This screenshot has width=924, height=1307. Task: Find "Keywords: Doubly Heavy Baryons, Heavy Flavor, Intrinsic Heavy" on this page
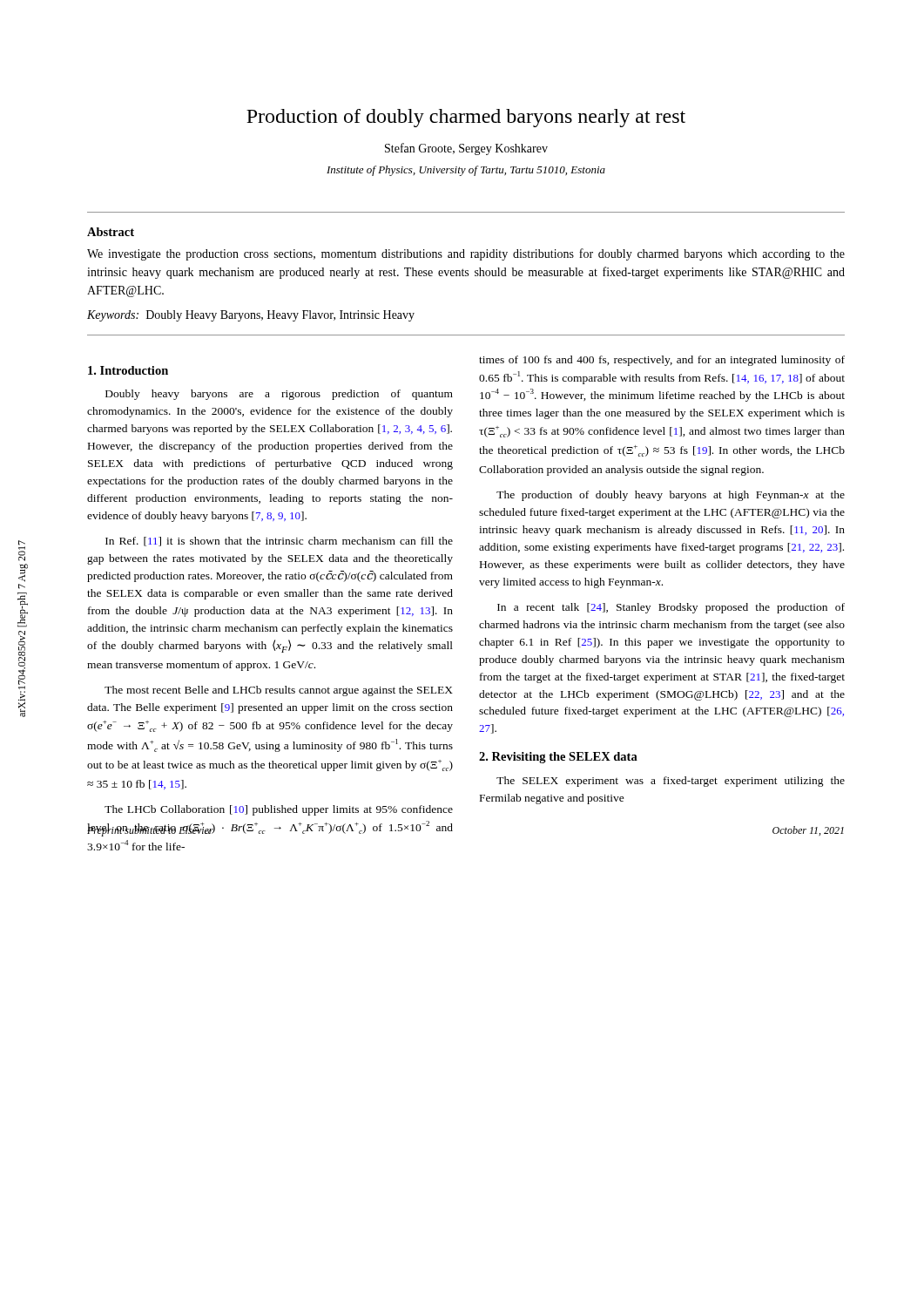pyautogui.click(x=251, y=315)
